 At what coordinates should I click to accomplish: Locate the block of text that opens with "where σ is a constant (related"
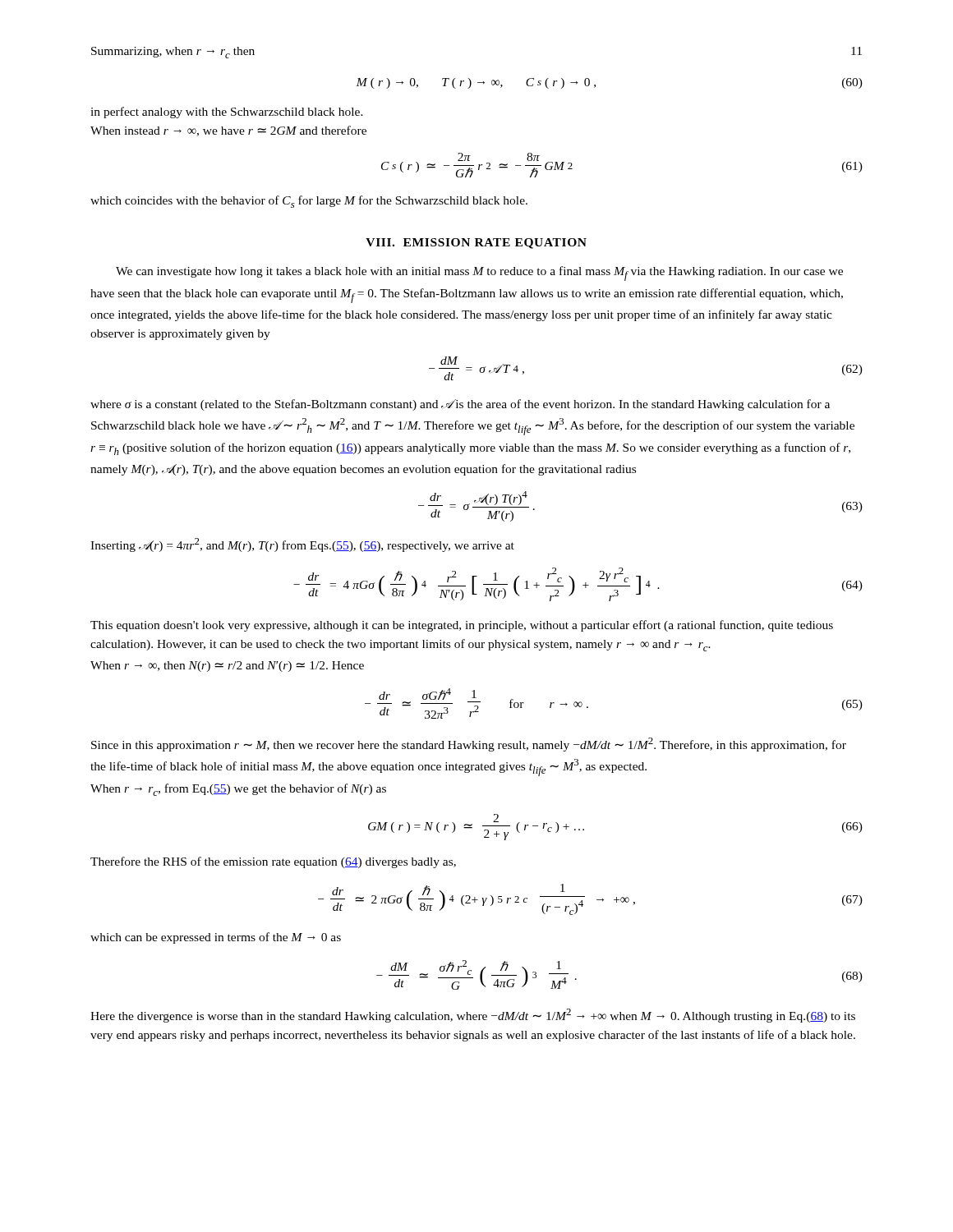point(473,436)
